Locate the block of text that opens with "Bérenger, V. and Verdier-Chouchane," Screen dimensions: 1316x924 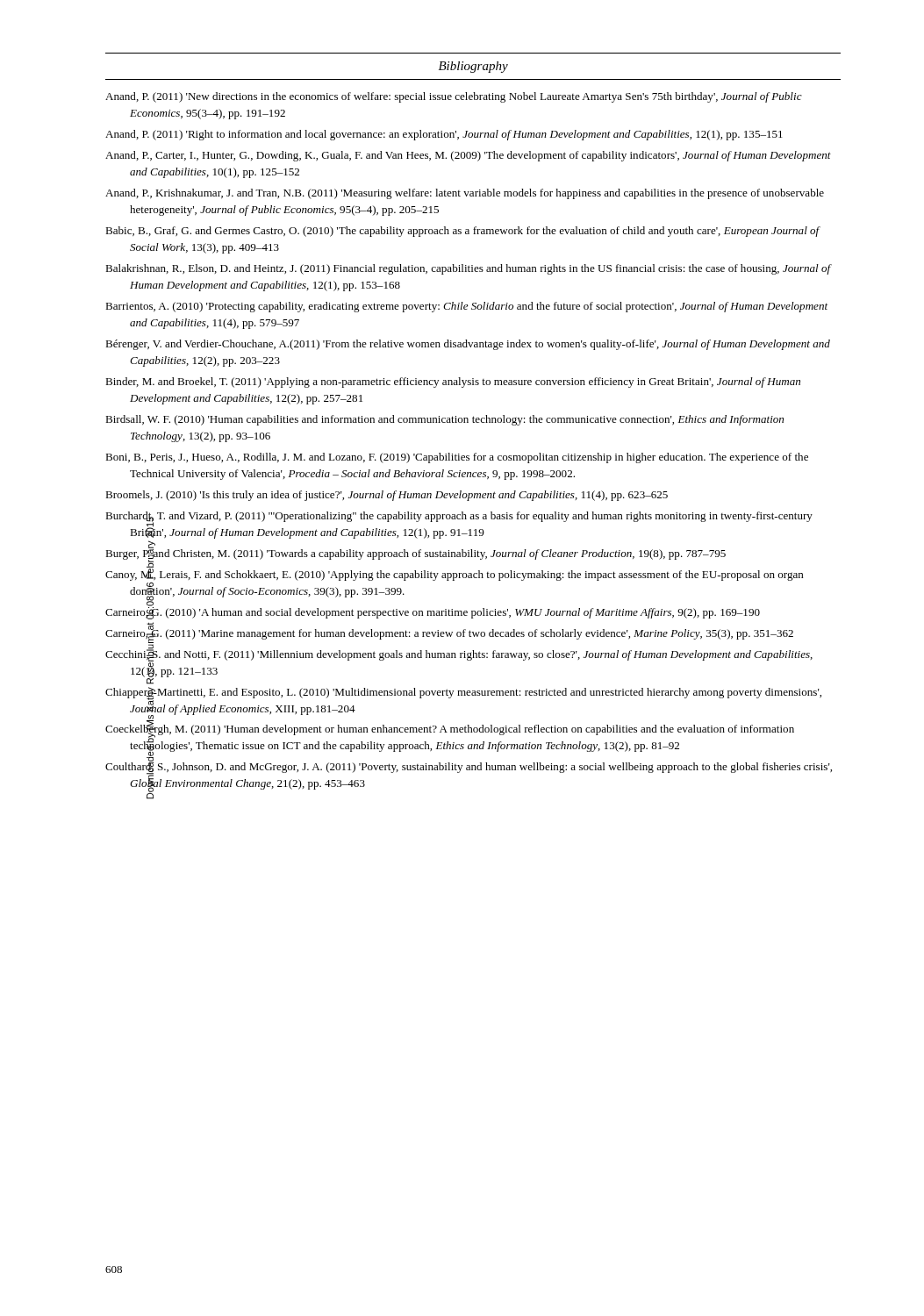468,352
